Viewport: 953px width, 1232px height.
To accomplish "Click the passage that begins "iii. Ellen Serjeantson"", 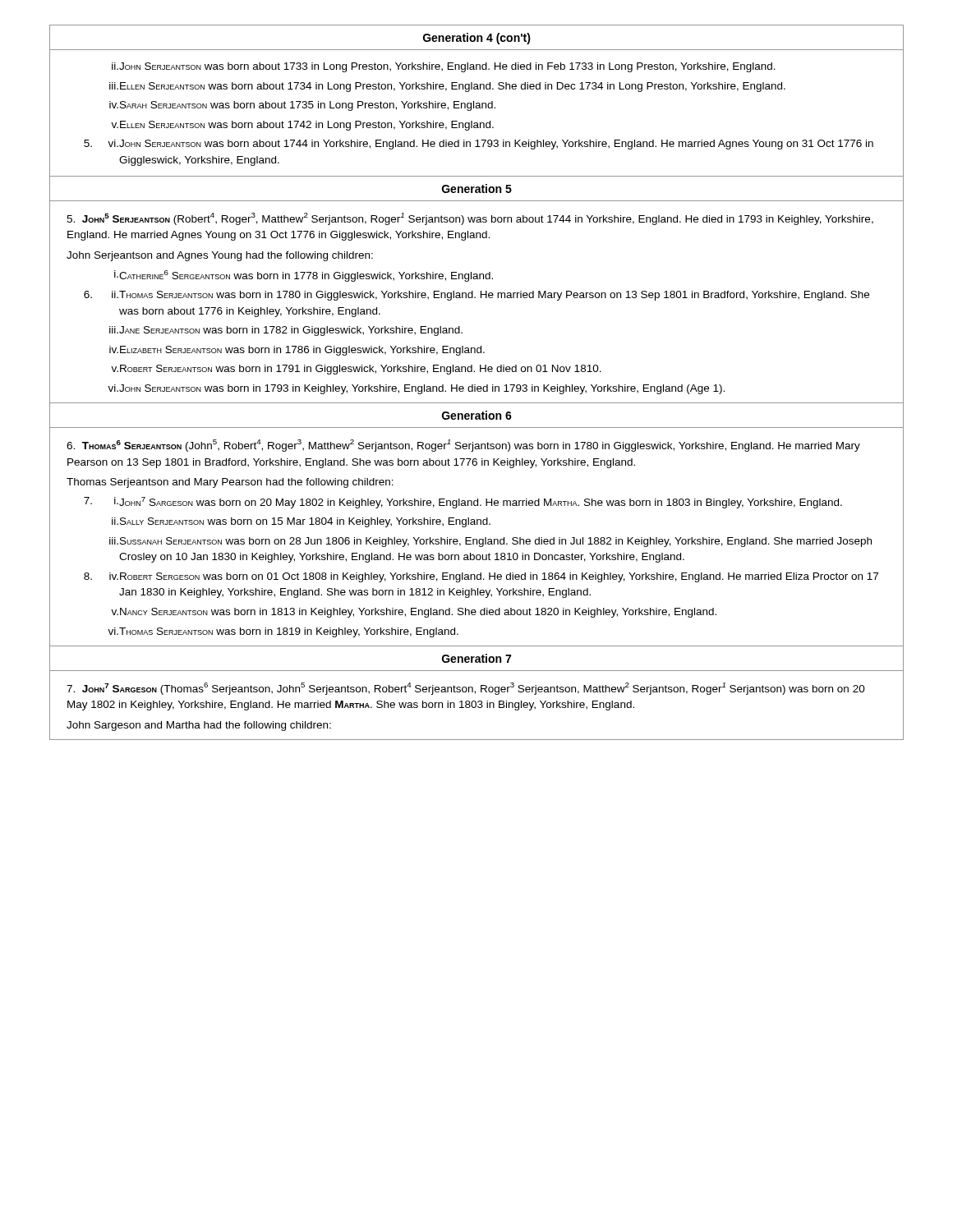I will (476, 86).
